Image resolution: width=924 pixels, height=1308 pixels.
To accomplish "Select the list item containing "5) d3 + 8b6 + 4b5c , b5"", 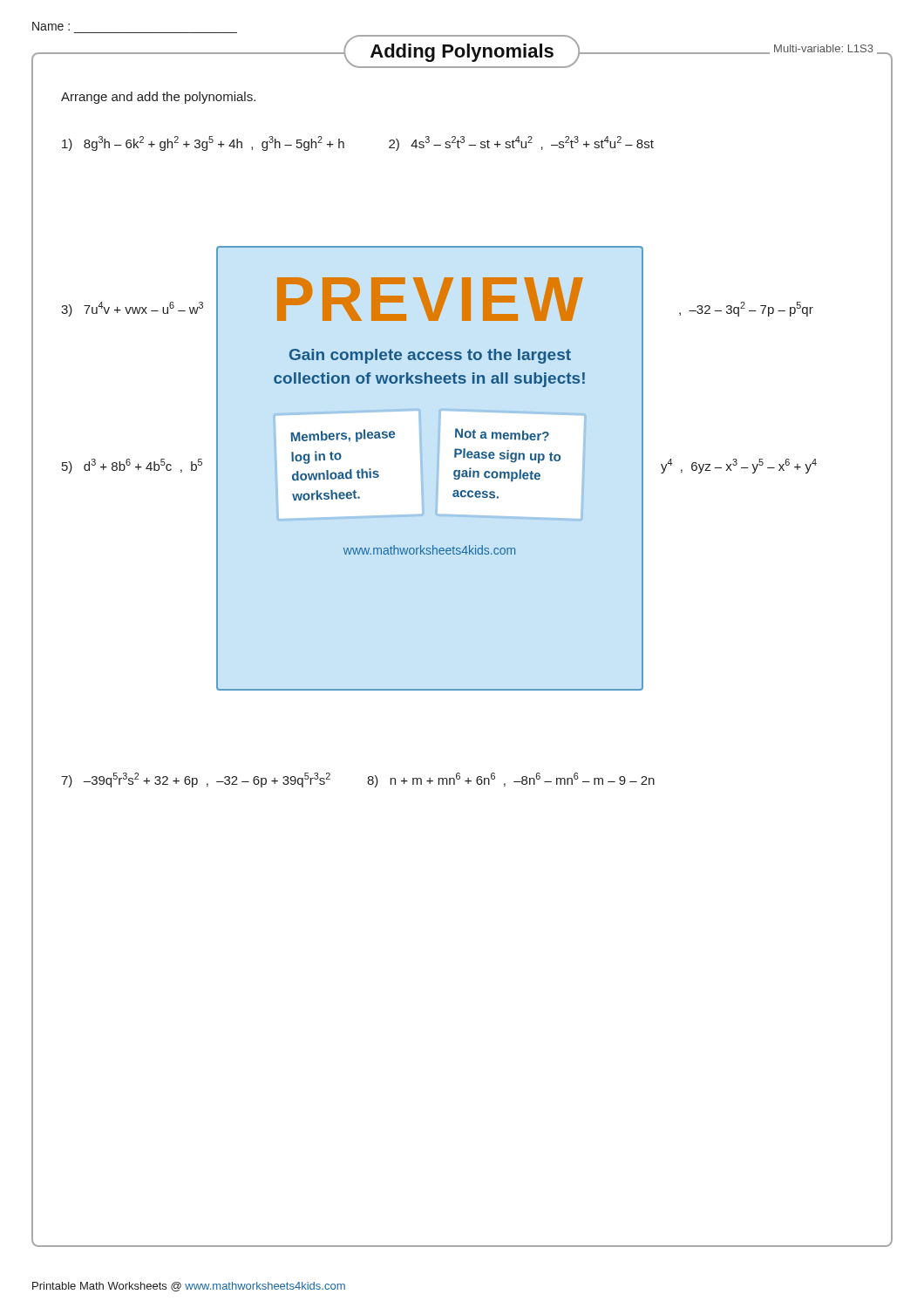I will point(132,465).
